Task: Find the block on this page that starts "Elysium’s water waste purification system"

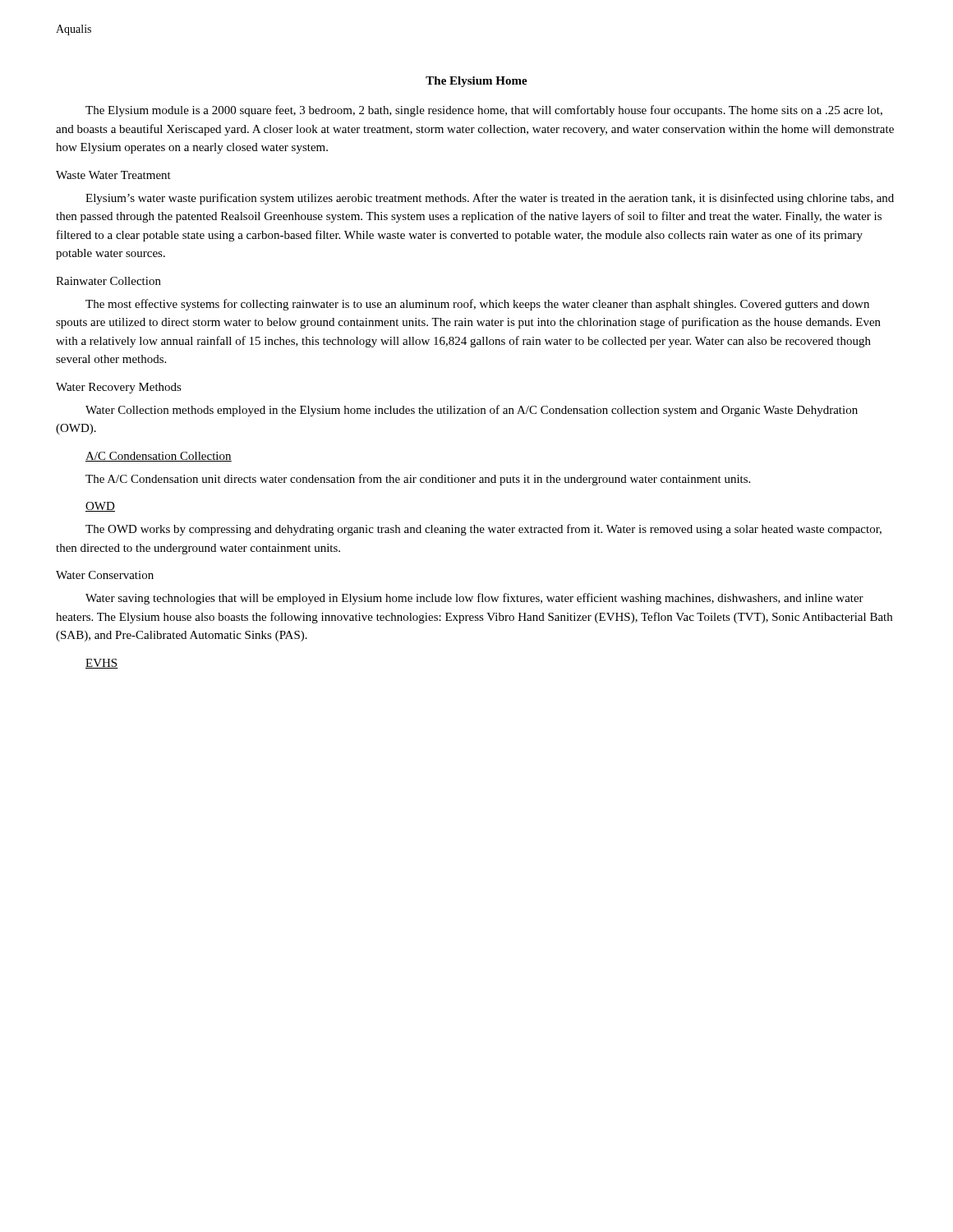Action: (x=475, y=225)
